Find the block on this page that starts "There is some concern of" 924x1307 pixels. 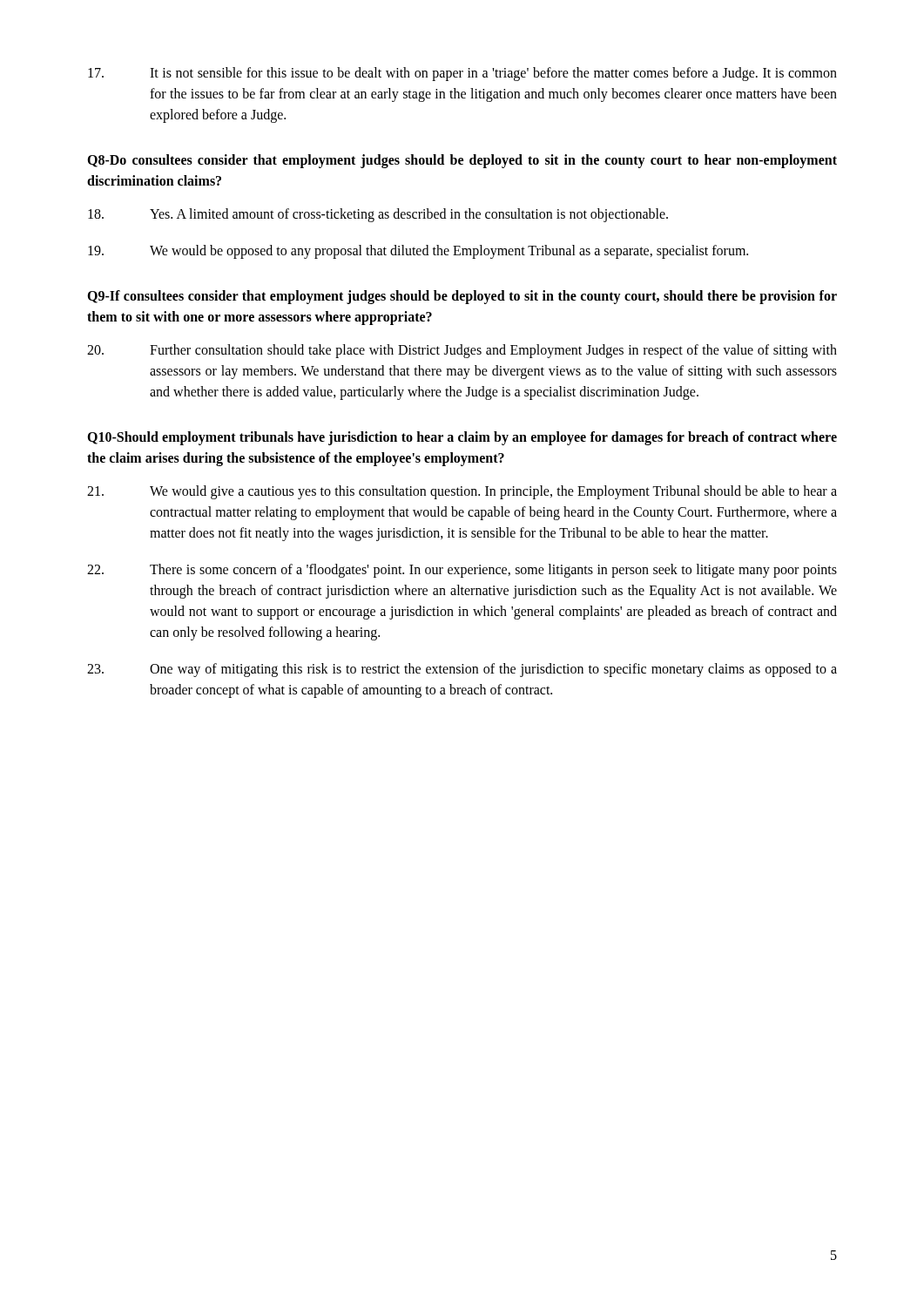click(x=462, y=601)
